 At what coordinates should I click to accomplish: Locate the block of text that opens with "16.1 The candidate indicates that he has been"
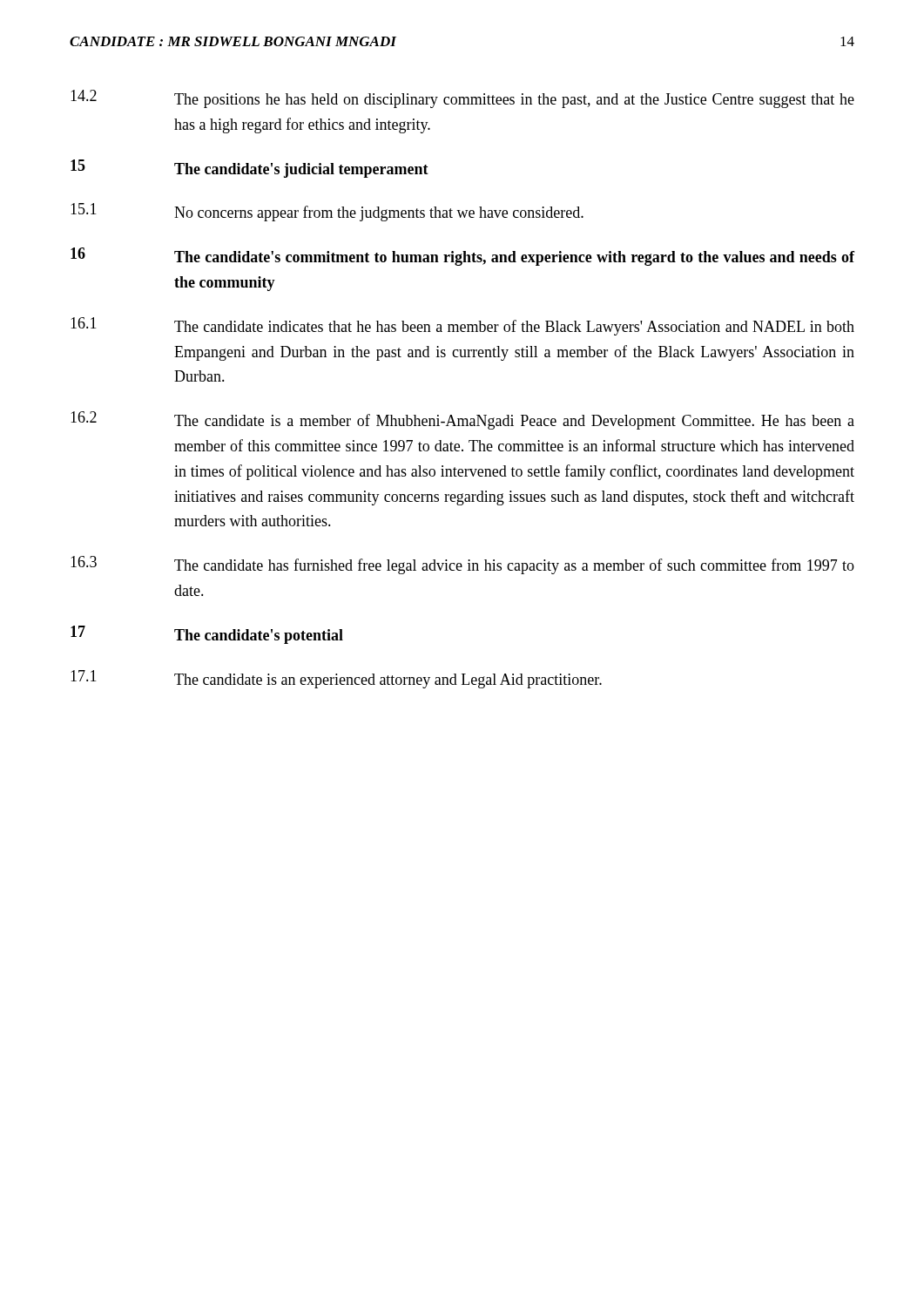coord(462,352)
